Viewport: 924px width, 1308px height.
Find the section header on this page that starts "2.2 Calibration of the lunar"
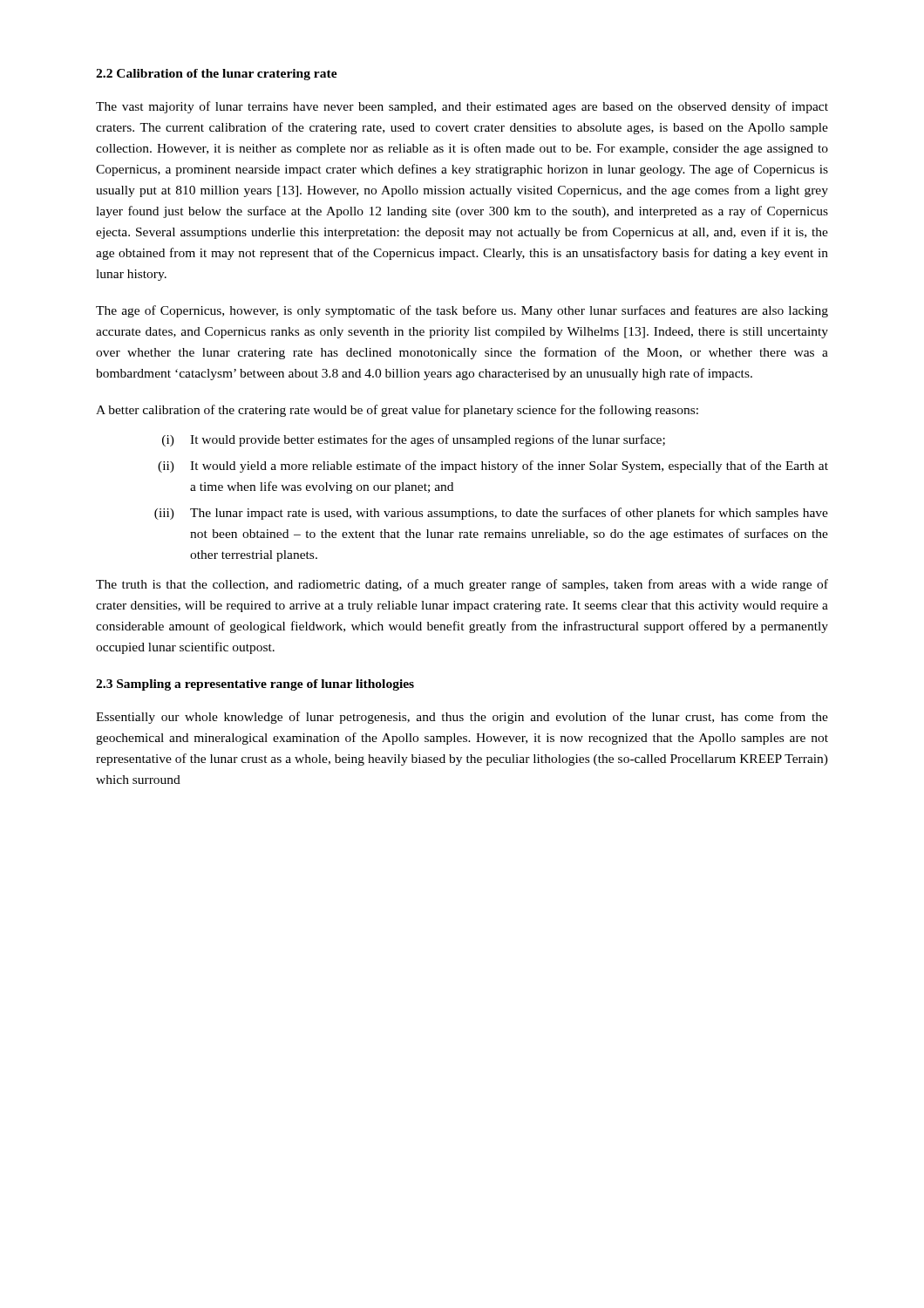click(x=216, y=73)
